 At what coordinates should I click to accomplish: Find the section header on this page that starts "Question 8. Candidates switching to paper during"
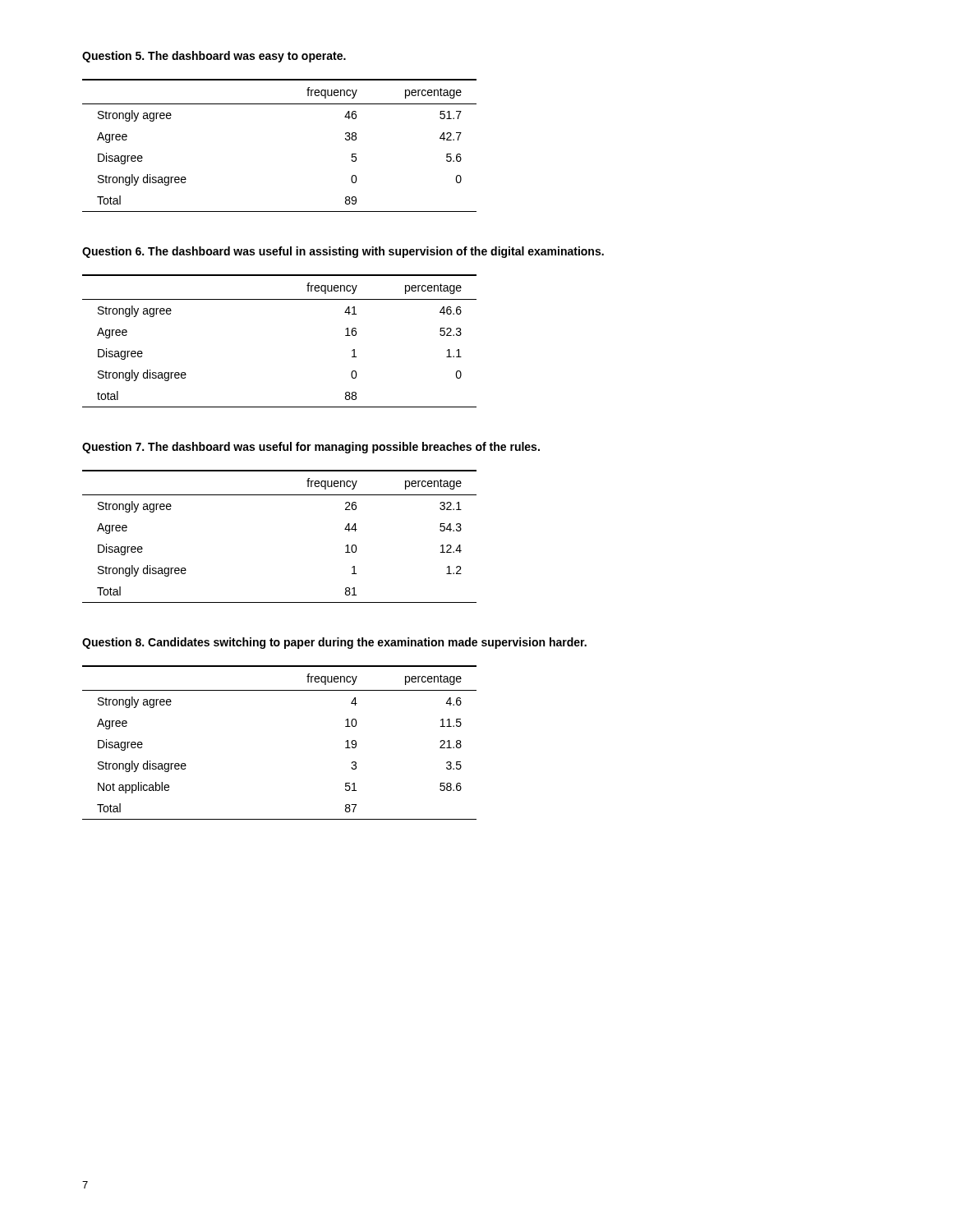(335, 642)
